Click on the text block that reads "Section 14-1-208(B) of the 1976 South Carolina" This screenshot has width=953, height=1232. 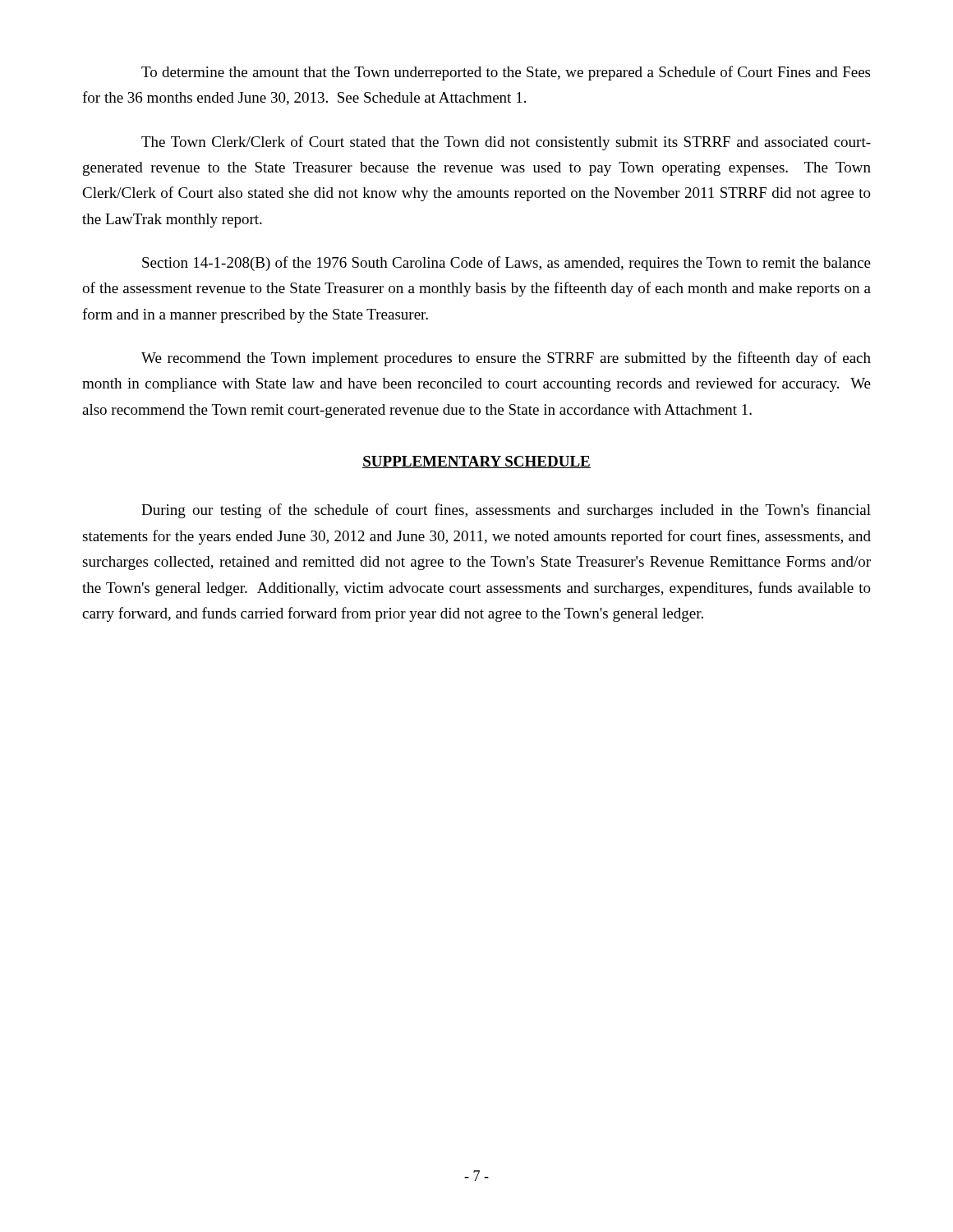tap(476, 288)
